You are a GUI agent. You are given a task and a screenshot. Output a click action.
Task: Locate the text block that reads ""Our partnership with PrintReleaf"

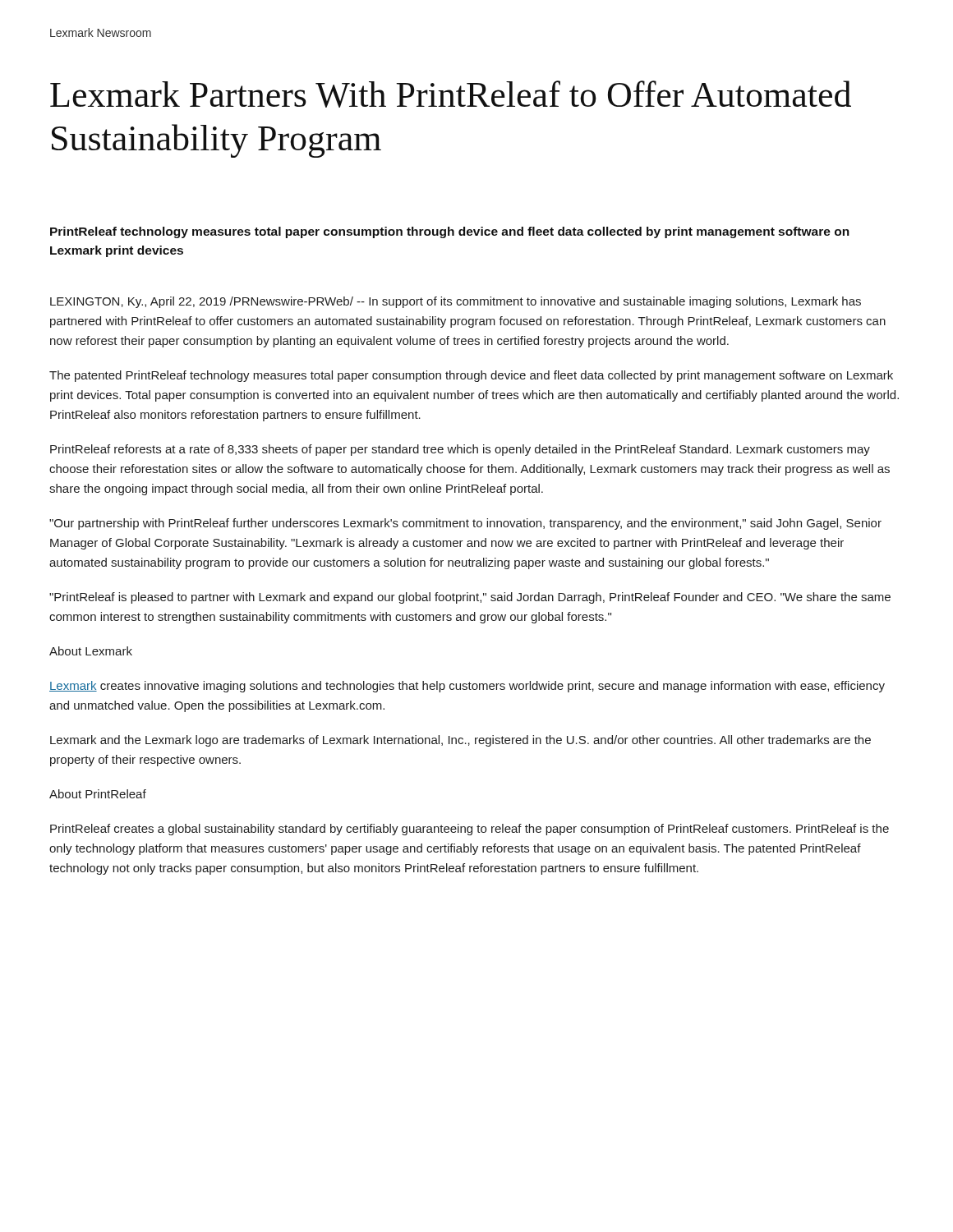pos(476,543)
